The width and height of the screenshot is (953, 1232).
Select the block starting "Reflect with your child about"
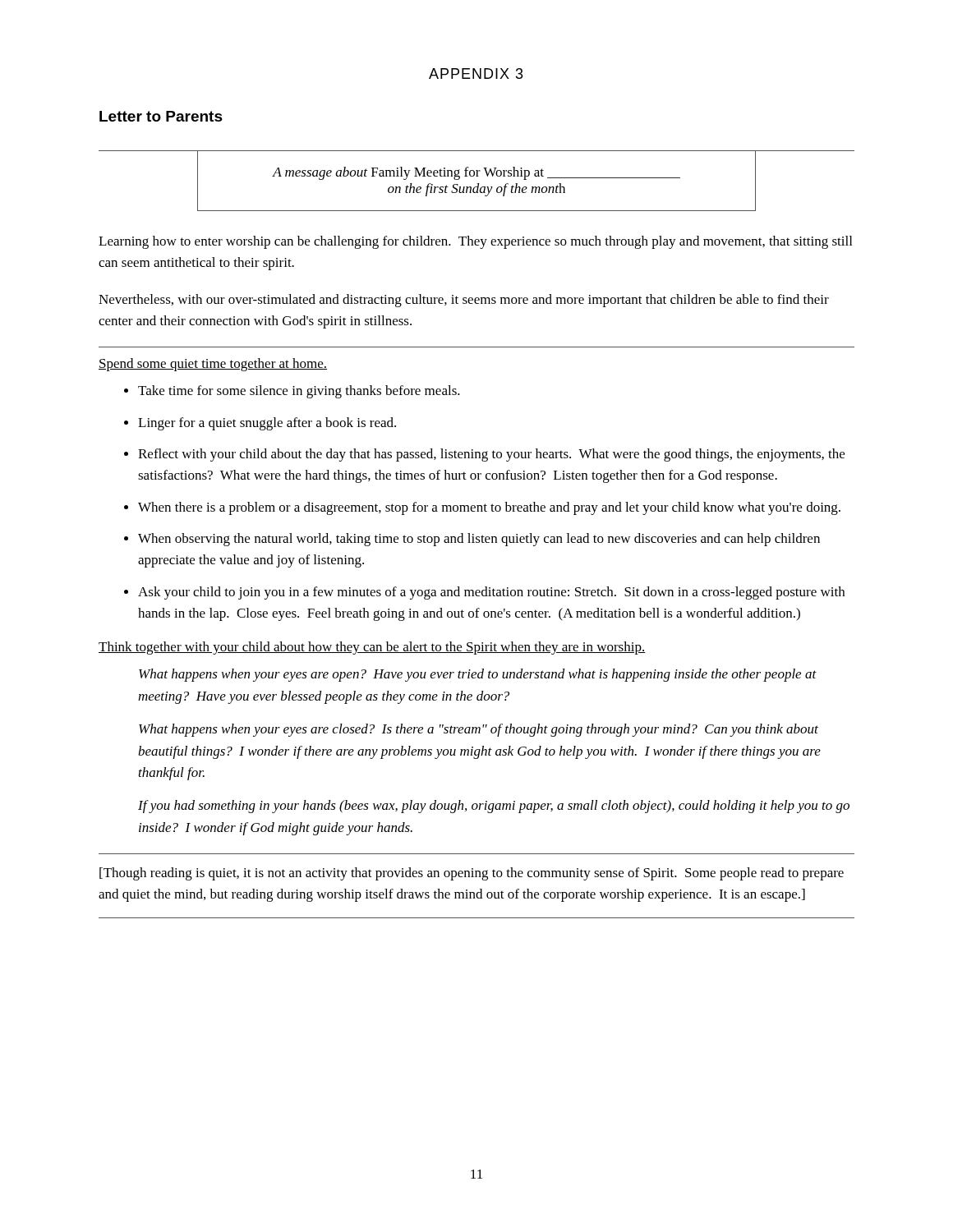pos(492,465)
